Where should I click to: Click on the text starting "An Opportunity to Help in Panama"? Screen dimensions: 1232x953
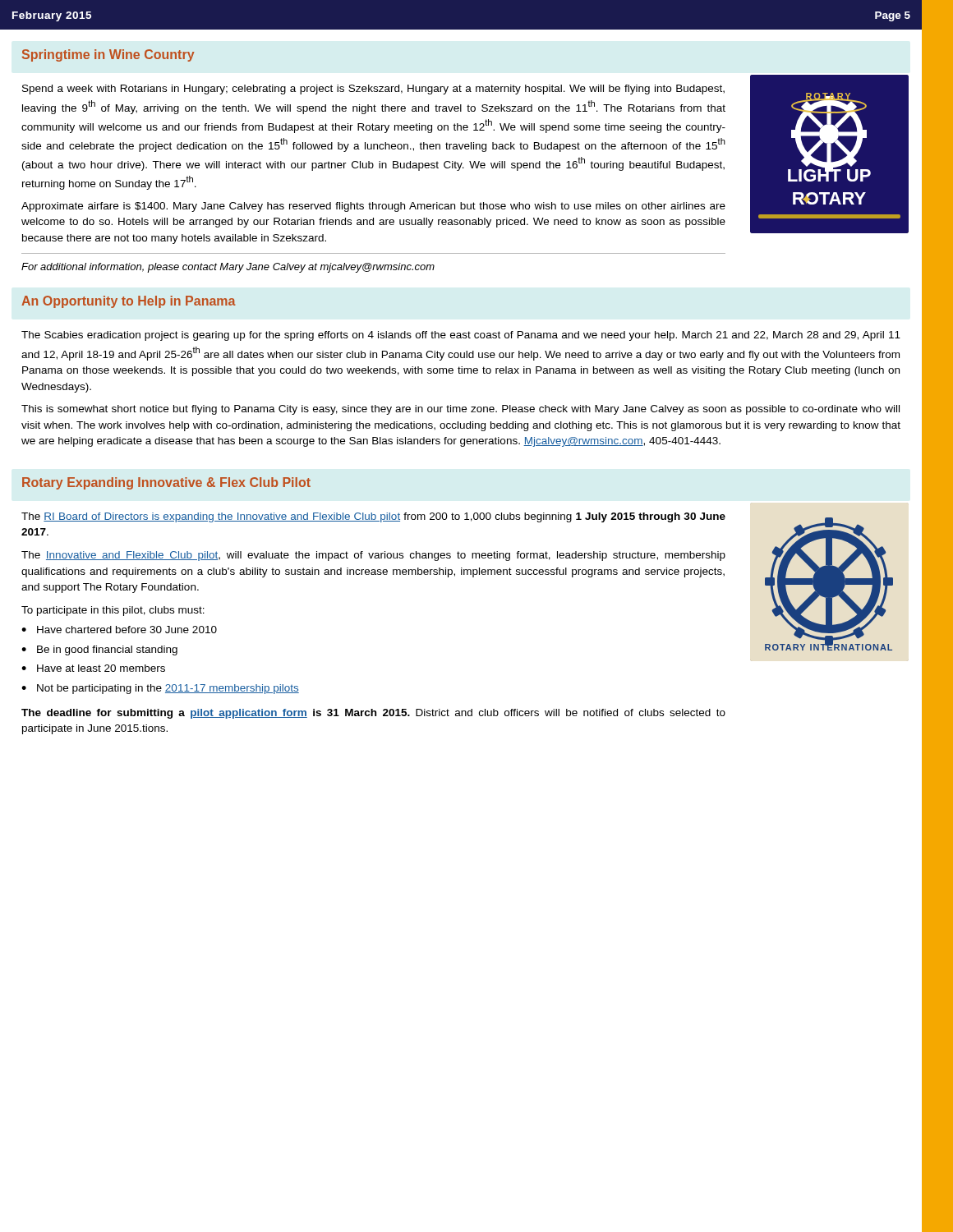point(128,301)
